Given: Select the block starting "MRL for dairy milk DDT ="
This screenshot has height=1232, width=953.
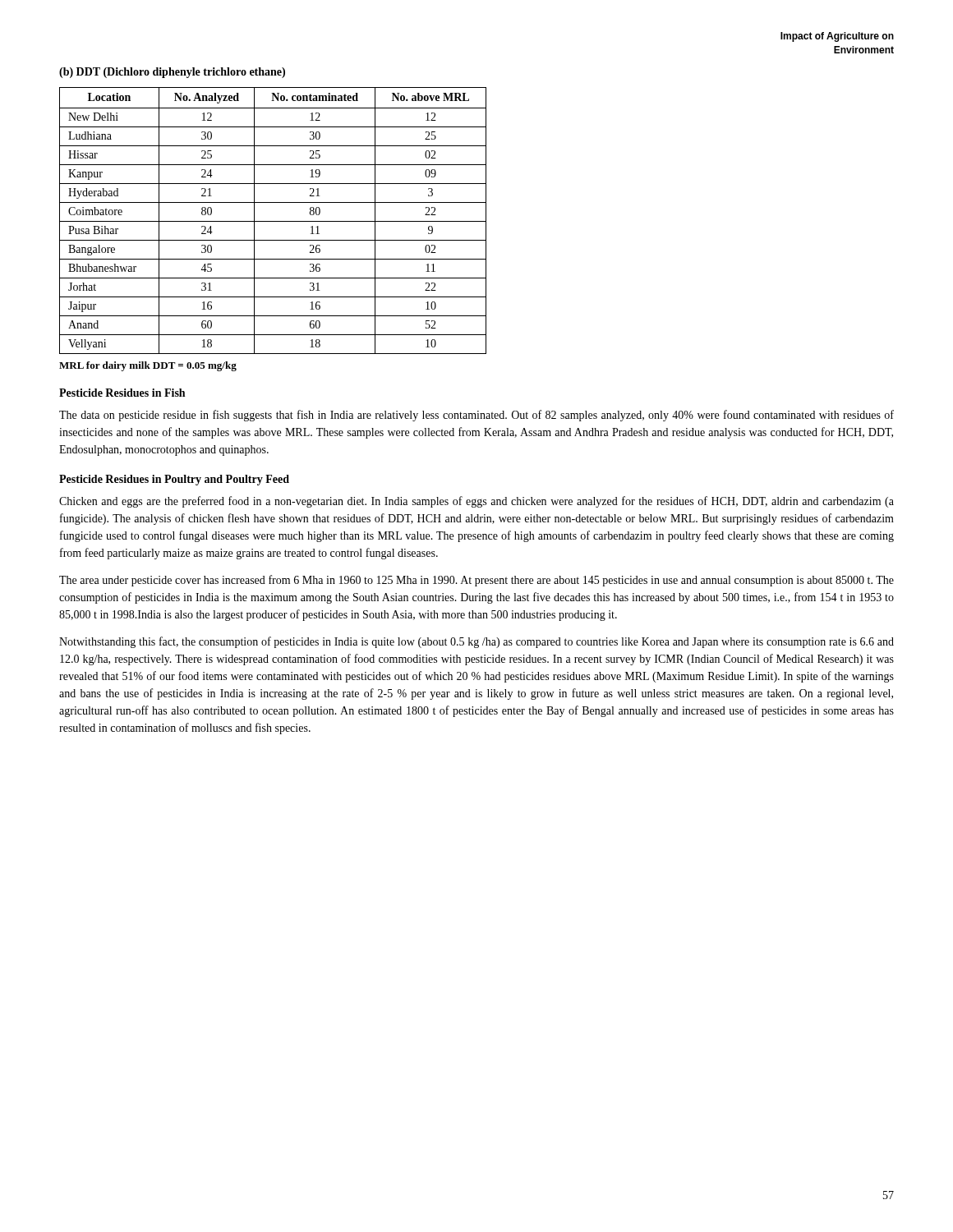Looking at the screenshot, I should 148,365.
